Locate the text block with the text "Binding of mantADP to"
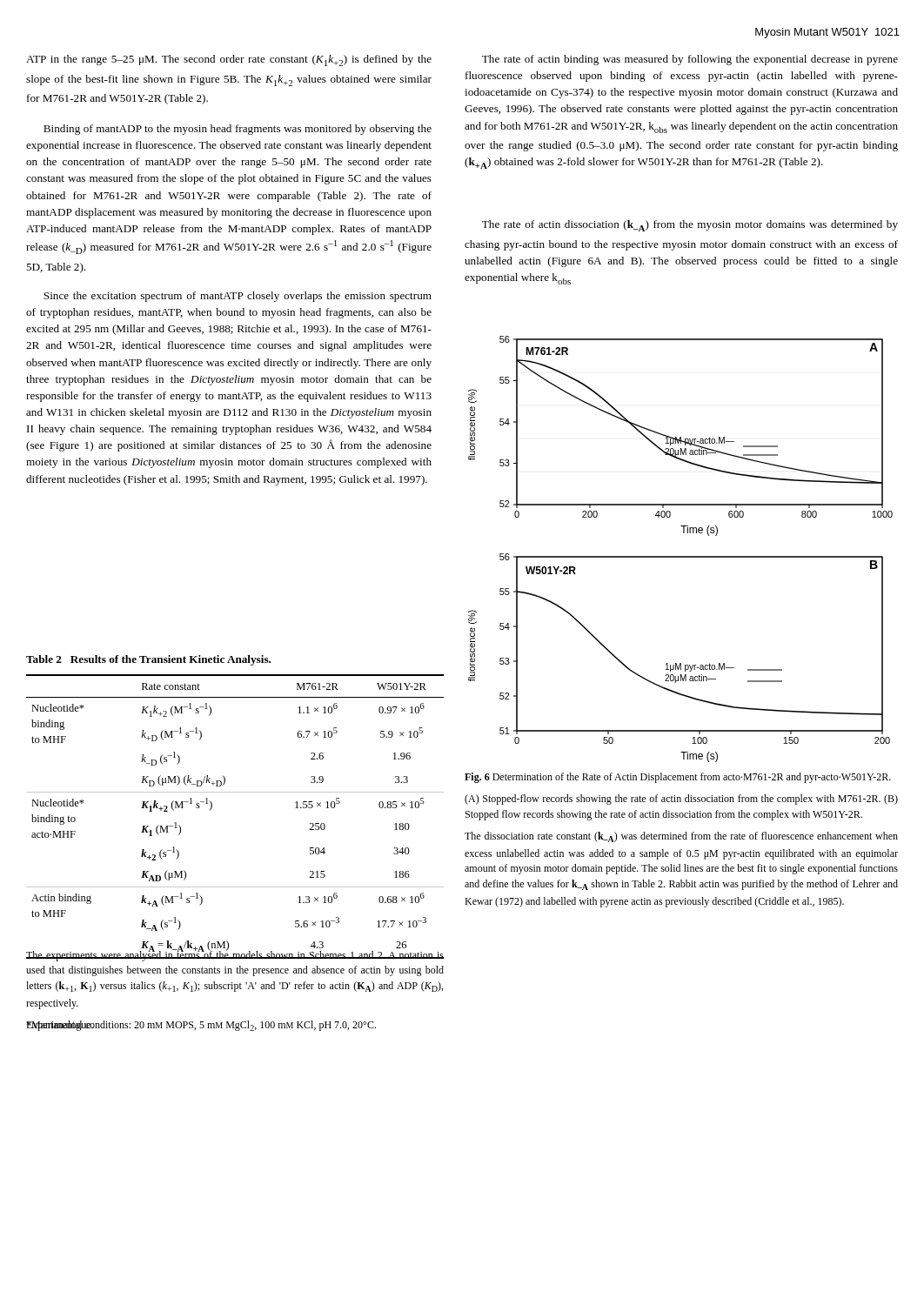 (229, 198)
